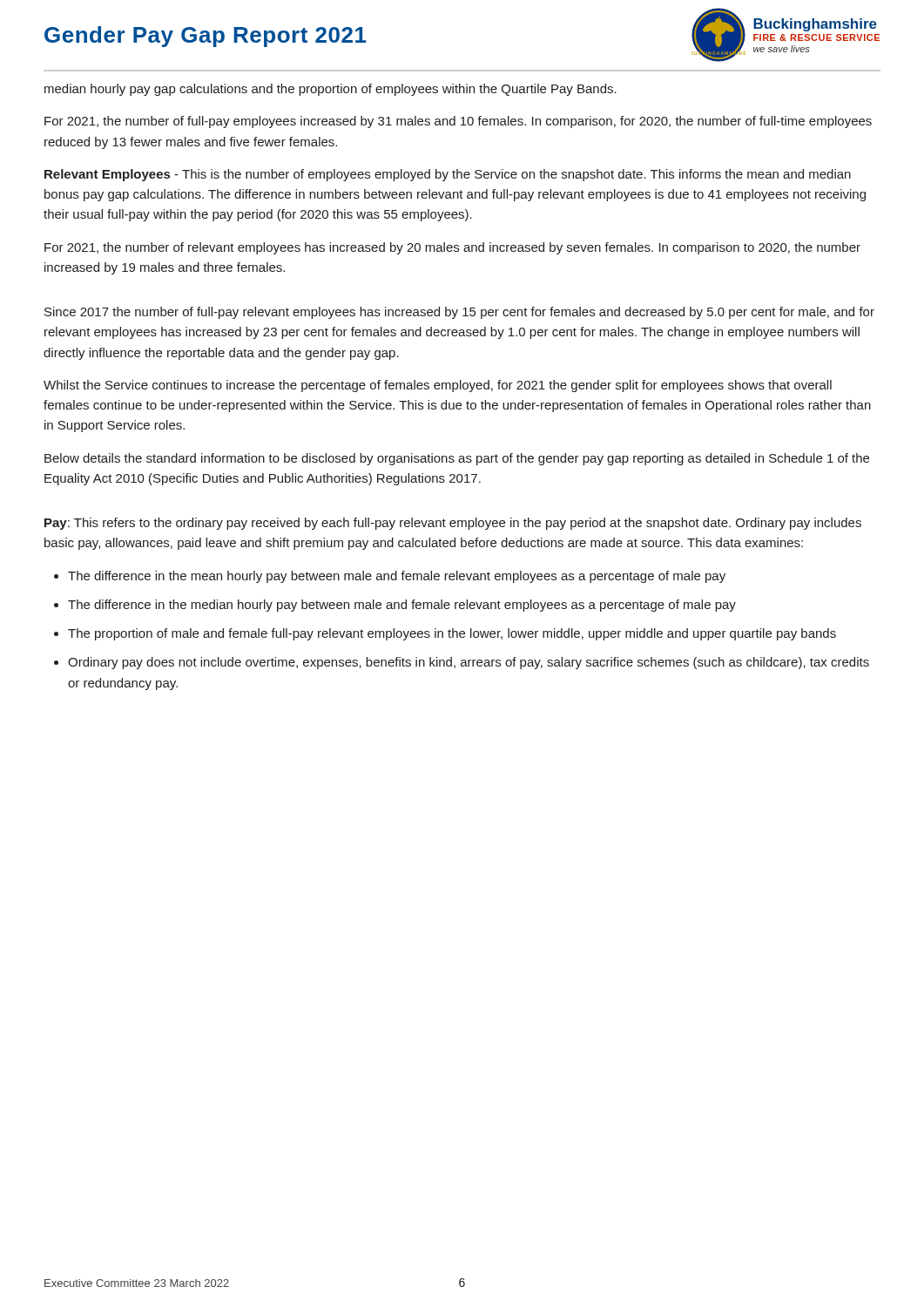Screen dimensions: 1307x924
Task: Point to the text block starting "Pay: This refers to the ordinary"
Action: pyautogui.click(x=453, y=532)
